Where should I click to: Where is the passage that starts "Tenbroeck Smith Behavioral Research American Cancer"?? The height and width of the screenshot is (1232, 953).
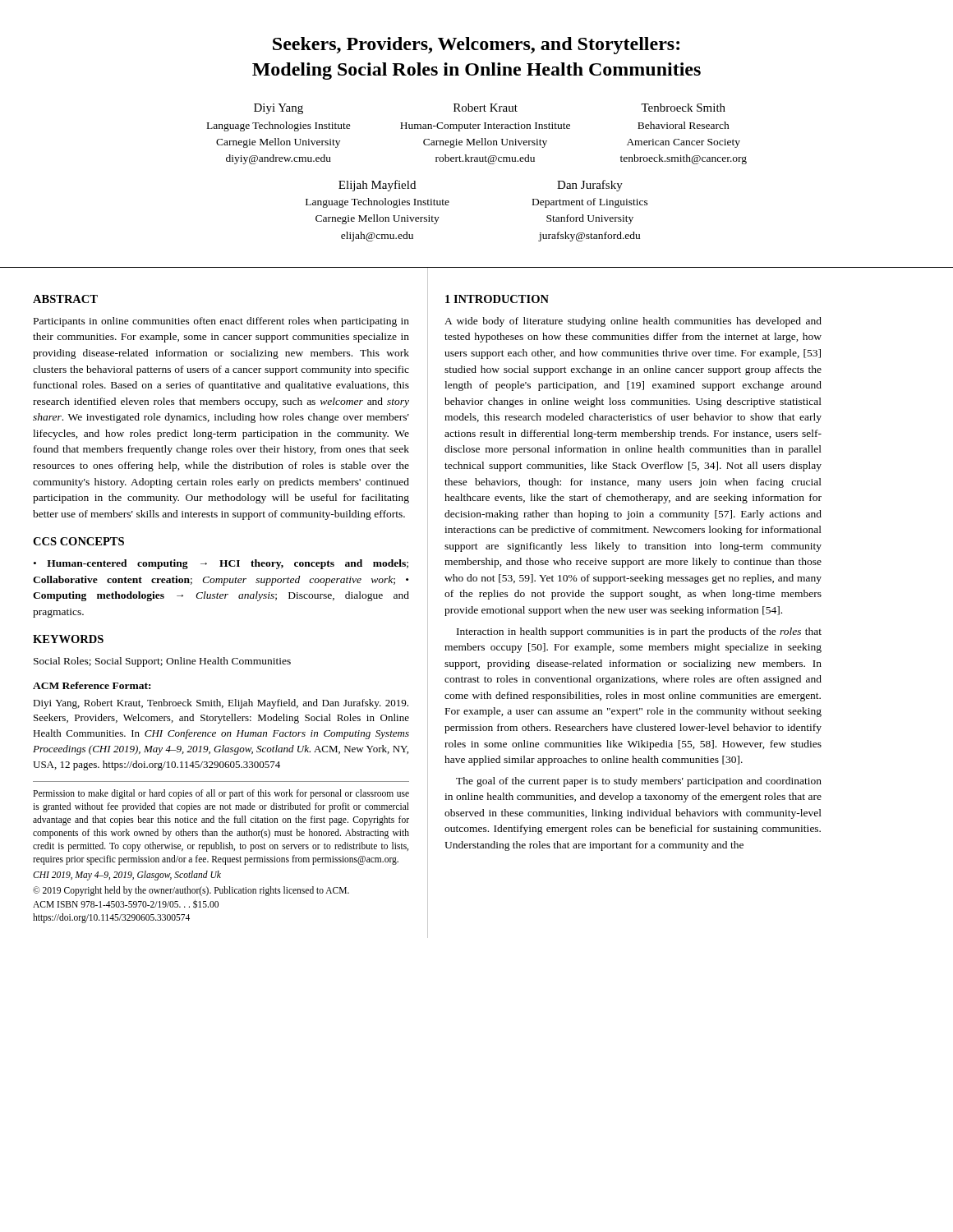point(683,132)
